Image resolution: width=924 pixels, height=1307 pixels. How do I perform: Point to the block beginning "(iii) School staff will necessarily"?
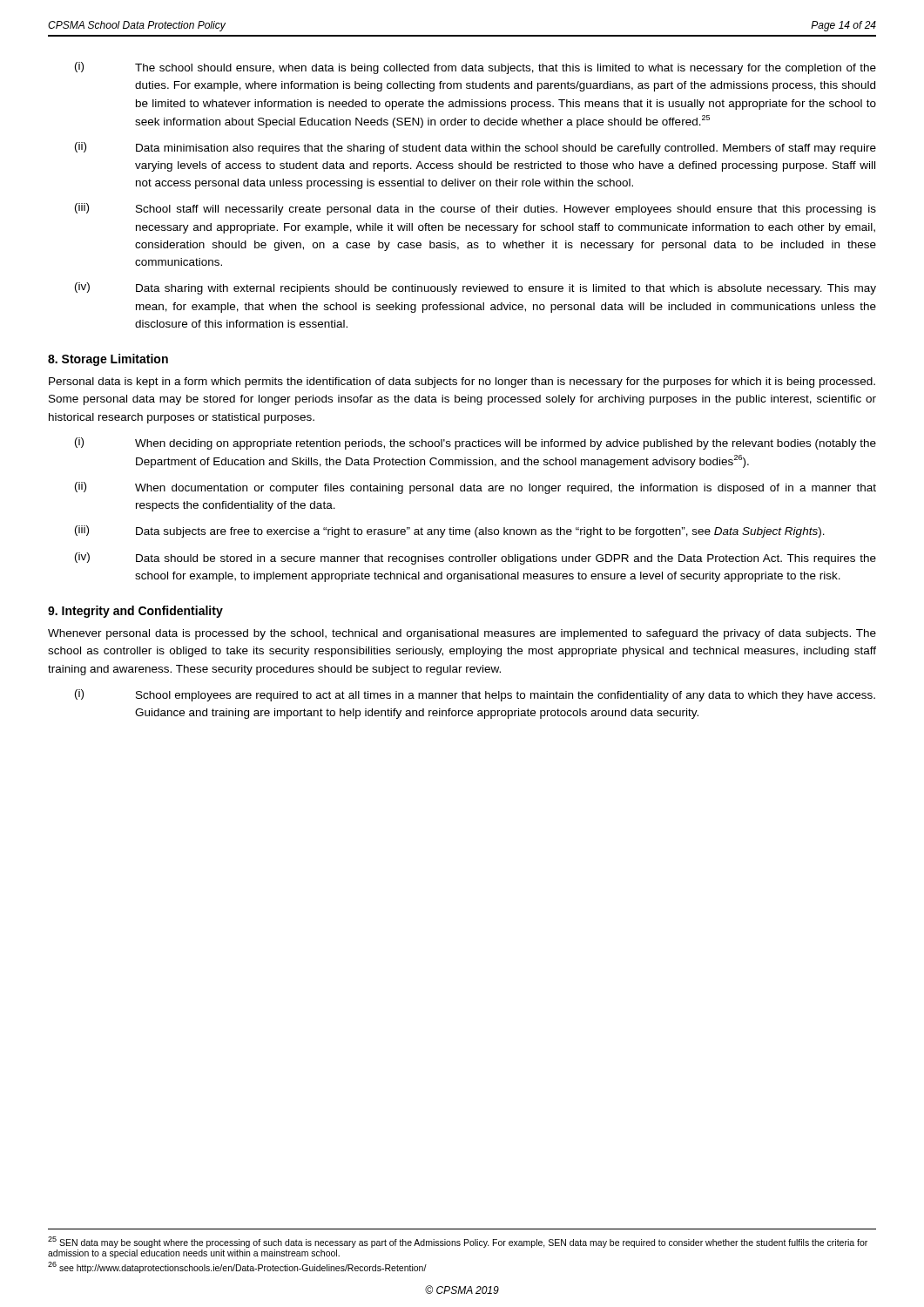tap(462, 236)
